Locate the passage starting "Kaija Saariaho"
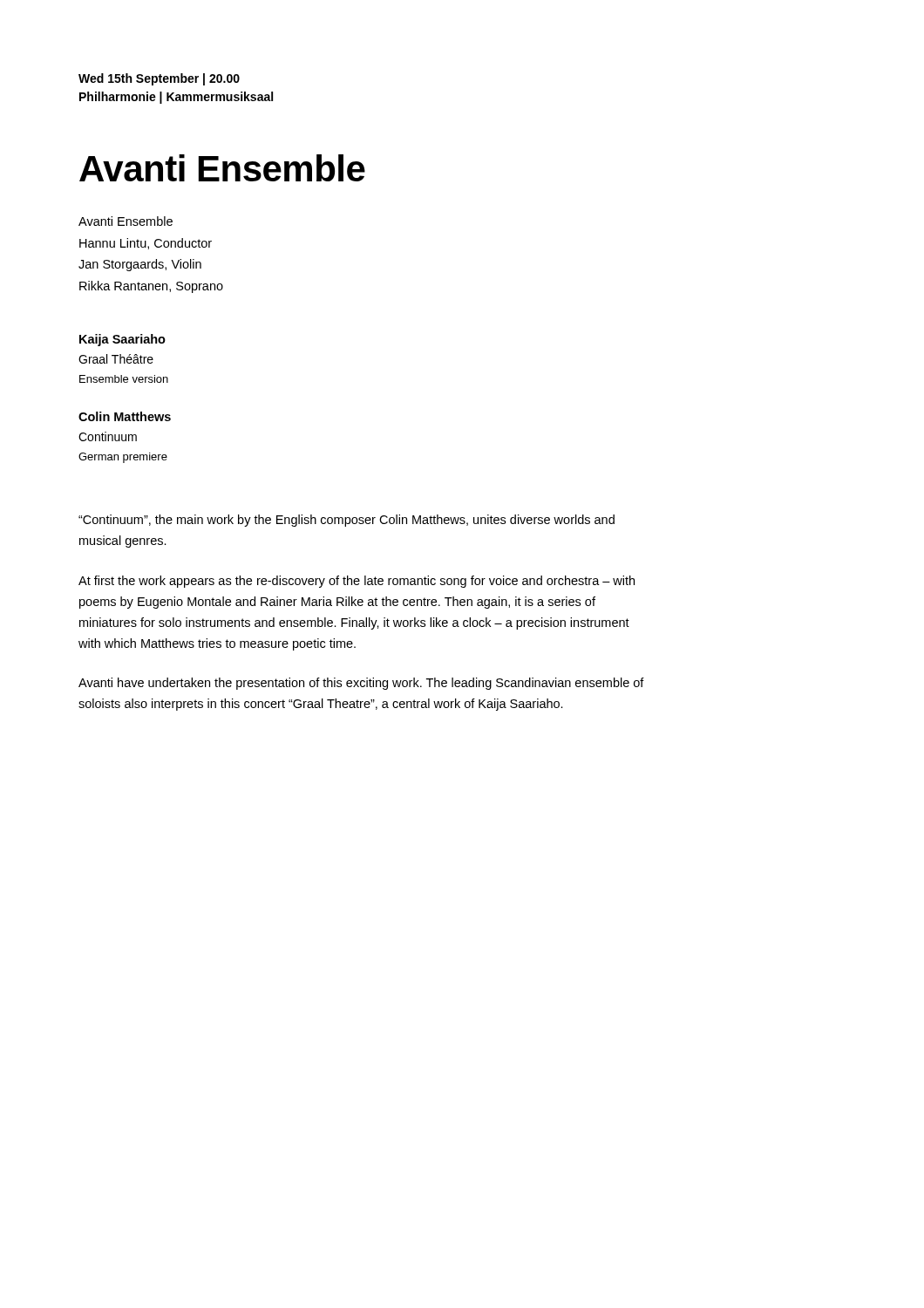The width and height of the screenshot is (924, 1308). [x=122, y=339]
